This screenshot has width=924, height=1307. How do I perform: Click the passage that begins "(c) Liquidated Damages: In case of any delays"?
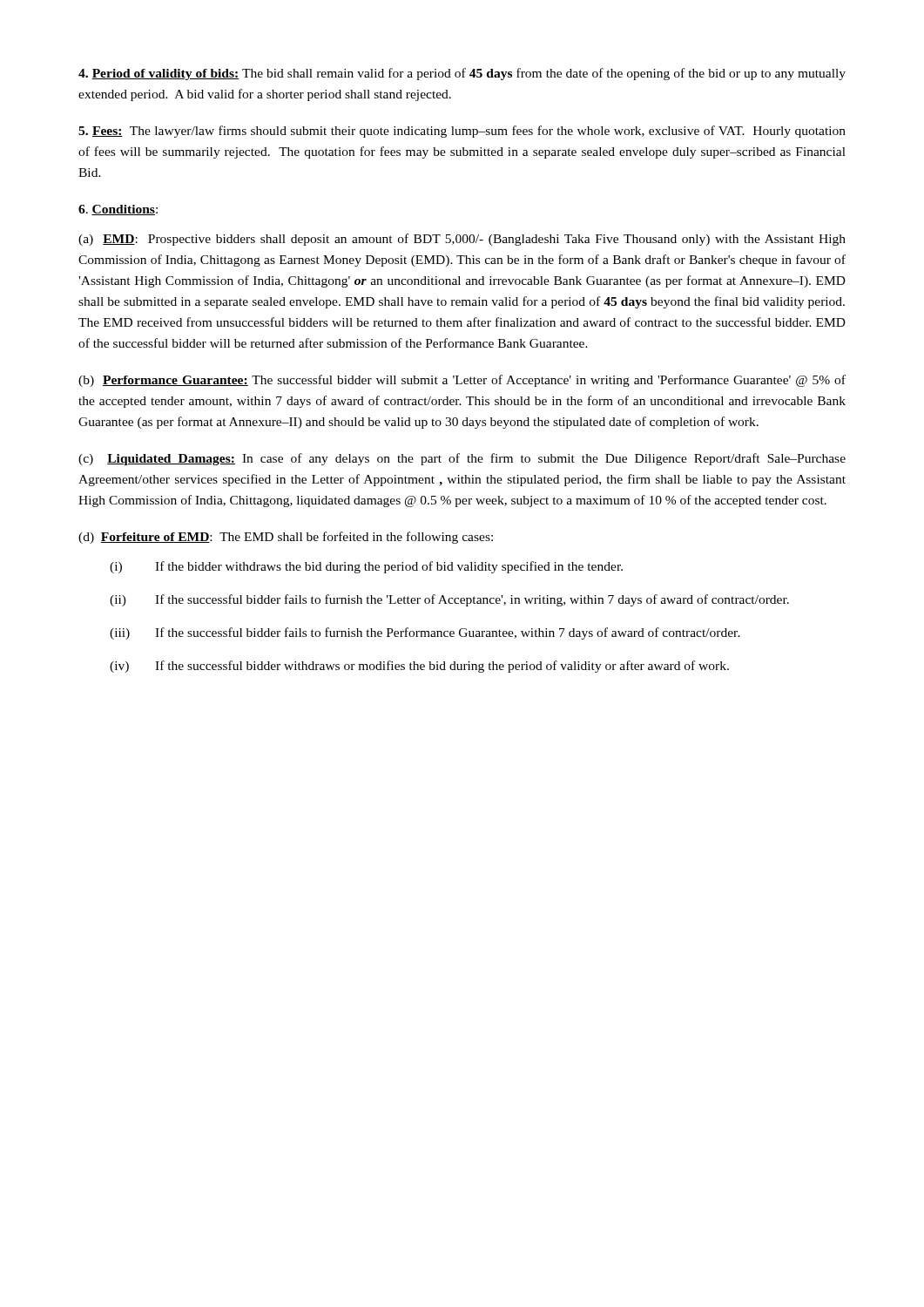point(462,479)
